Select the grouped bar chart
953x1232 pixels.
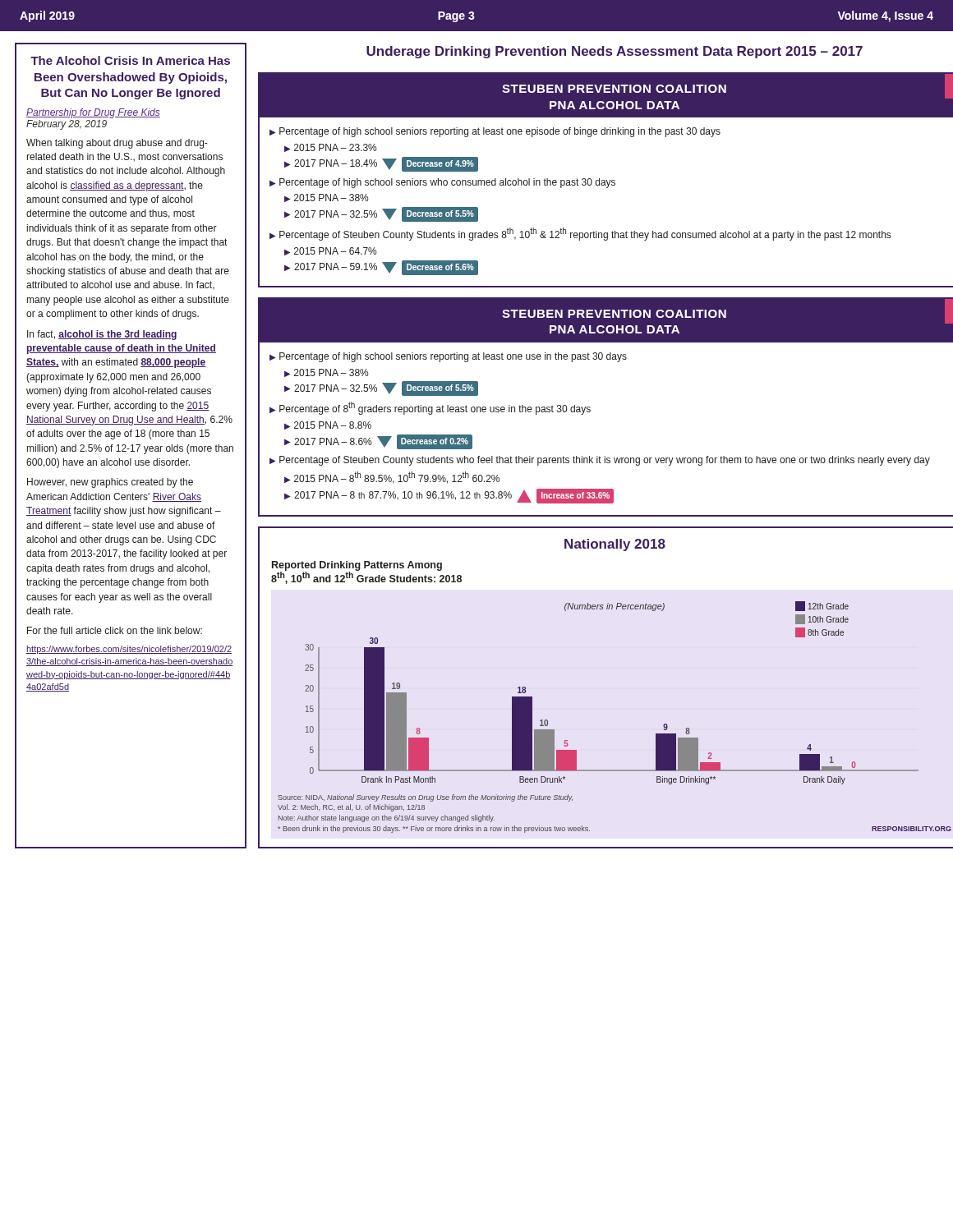point(612,714)
